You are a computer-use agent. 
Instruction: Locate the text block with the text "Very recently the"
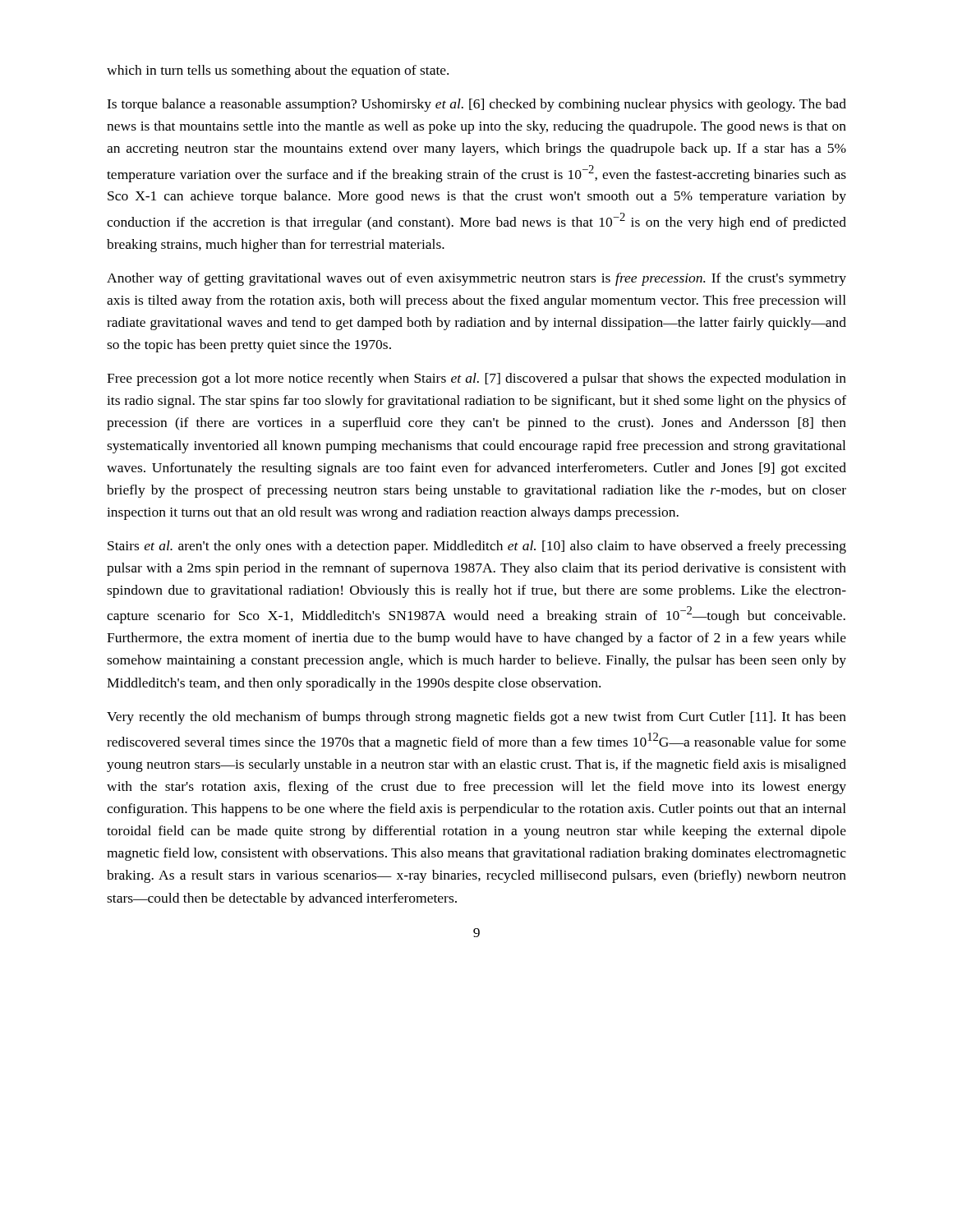(x=476, y=807)
